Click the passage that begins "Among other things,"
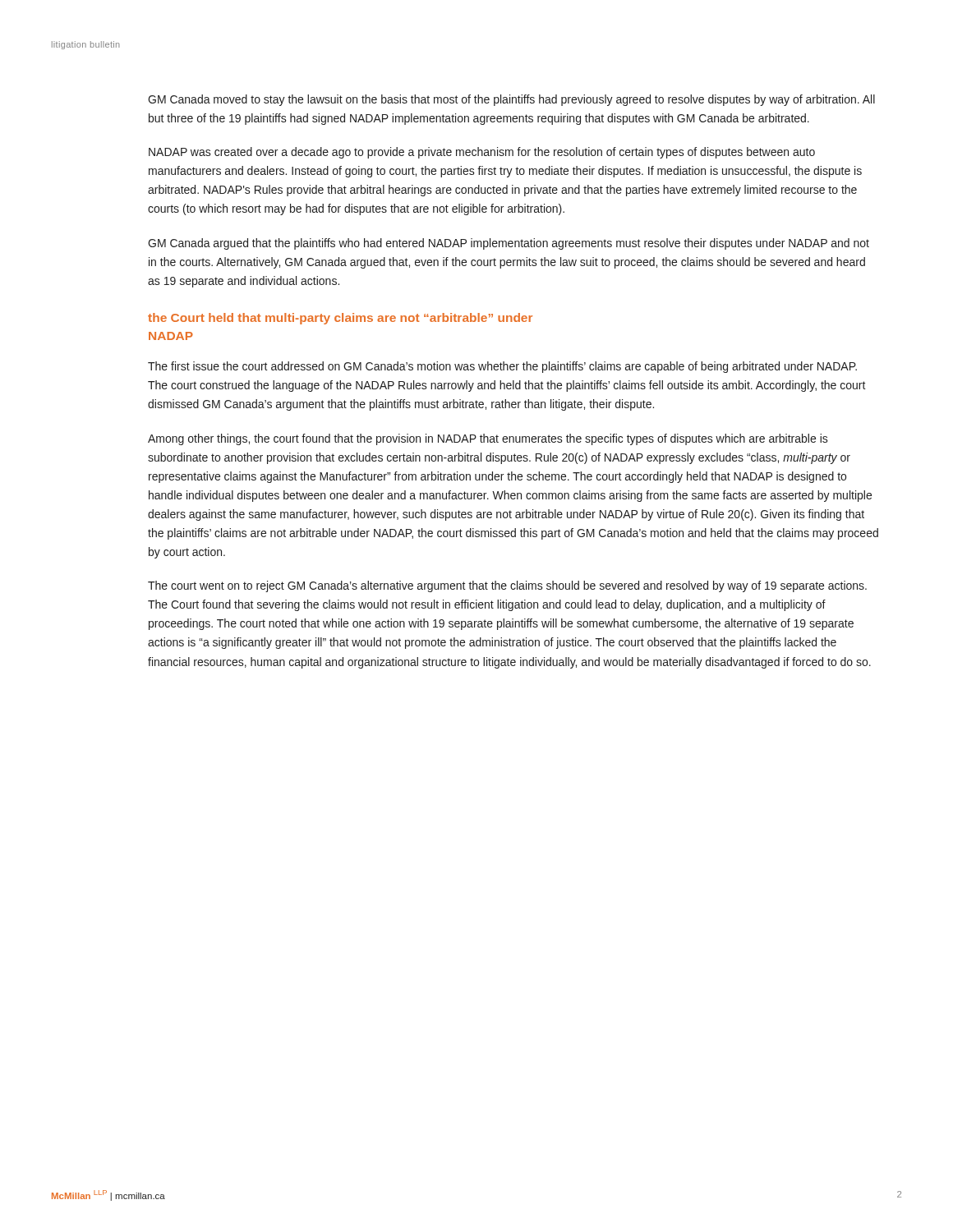This screenshot has width=953, height=1232. click(x=513, y=495)
